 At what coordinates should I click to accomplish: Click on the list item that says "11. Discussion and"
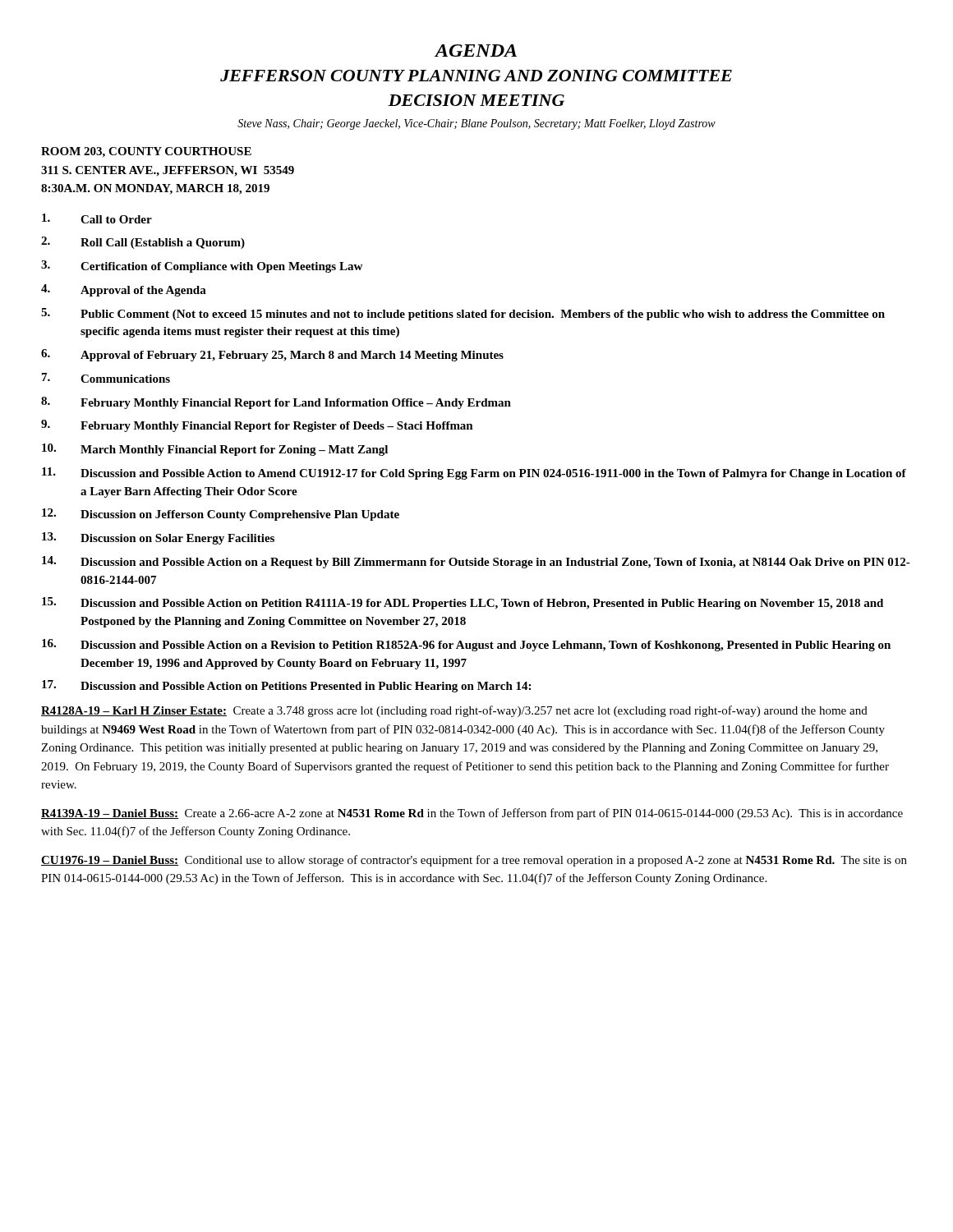pos(476,483)
